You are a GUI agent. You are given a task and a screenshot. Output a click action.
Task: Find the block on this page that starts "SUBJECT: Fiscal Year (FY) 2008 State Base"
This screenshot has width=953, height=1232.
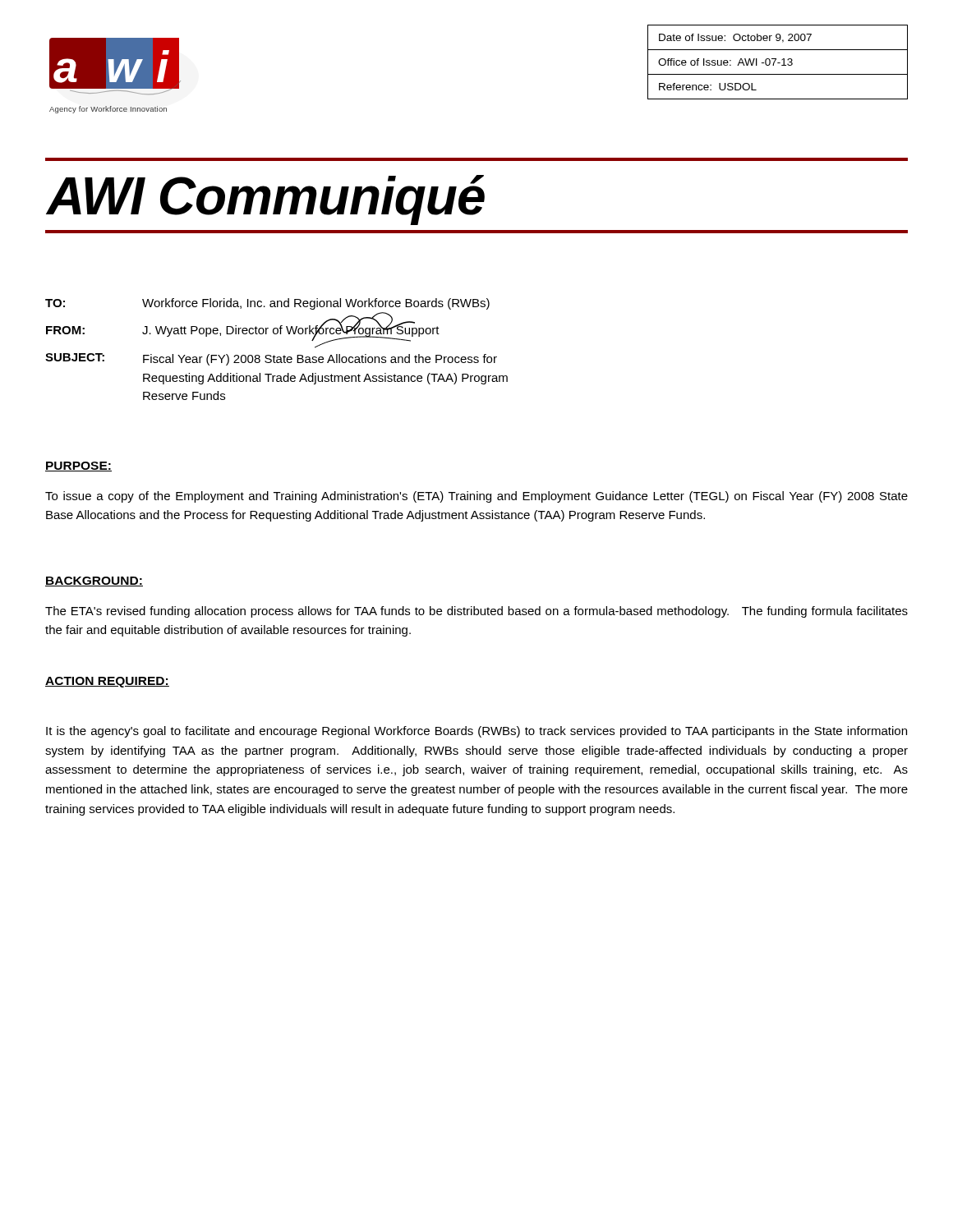[x=277, y=378]
